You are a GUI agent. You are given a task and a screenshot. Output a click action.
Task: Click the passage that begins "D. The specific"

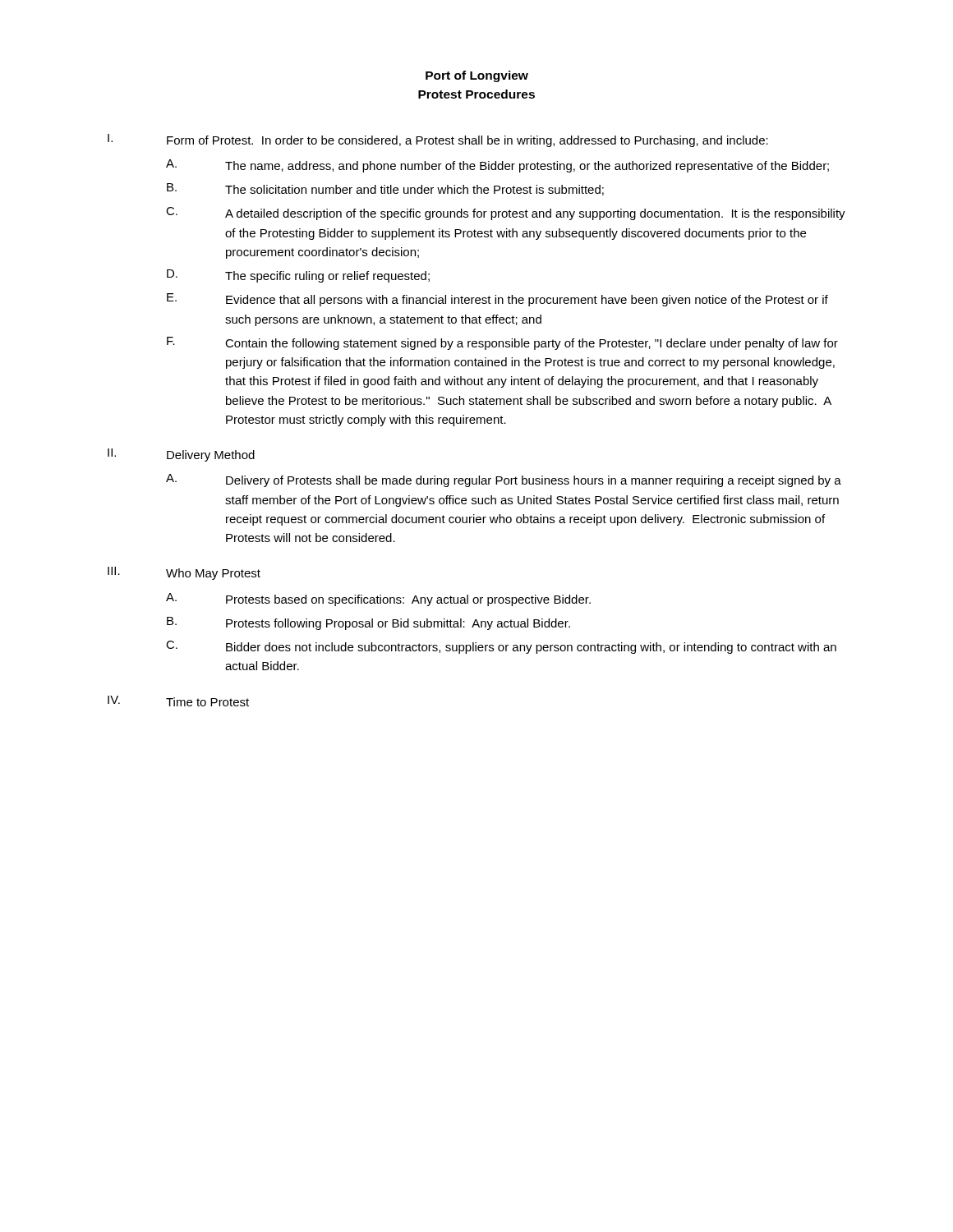click(x=298, y=276)
